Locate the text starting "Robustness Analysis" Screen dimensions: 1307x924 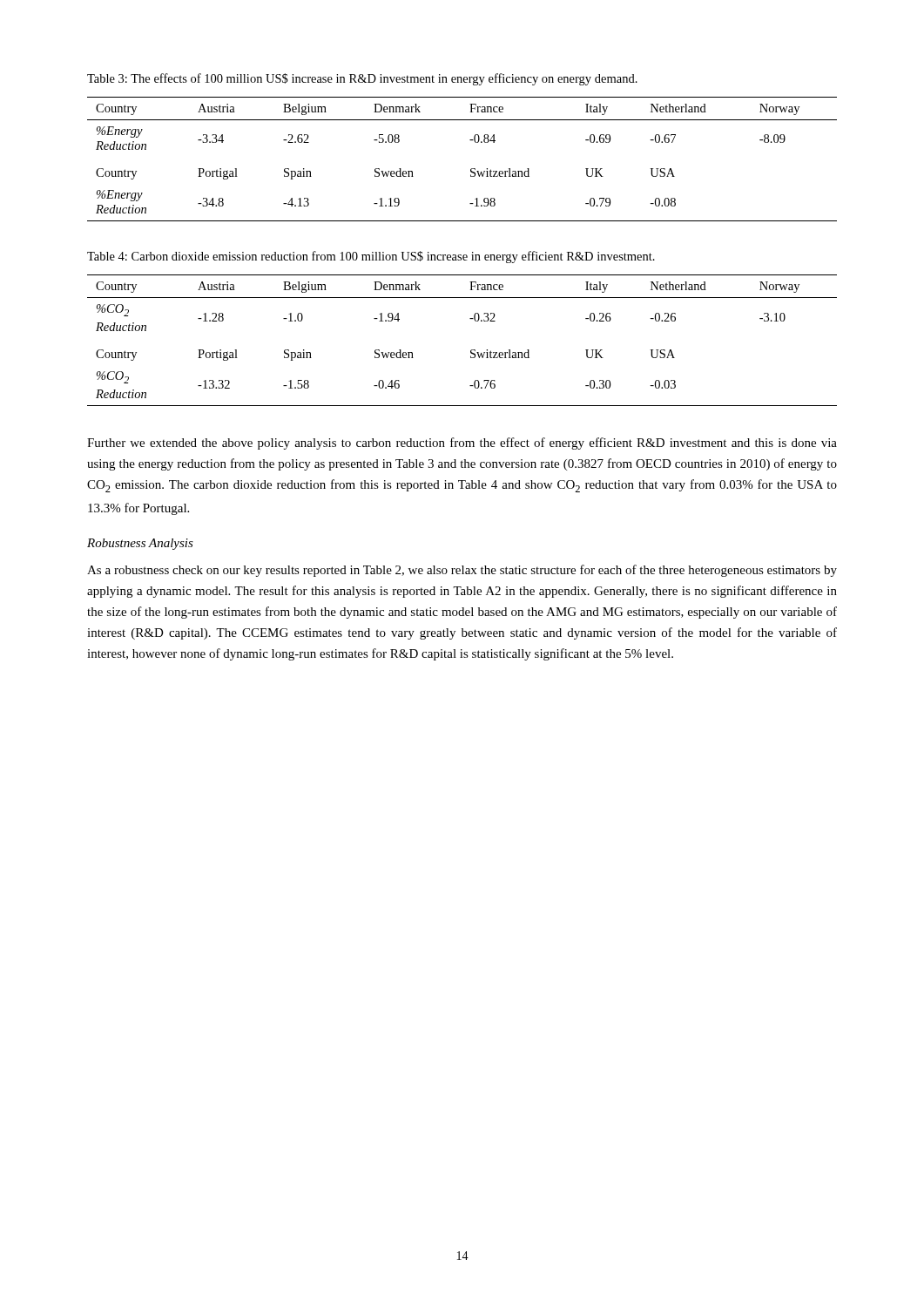pos(140,543)
